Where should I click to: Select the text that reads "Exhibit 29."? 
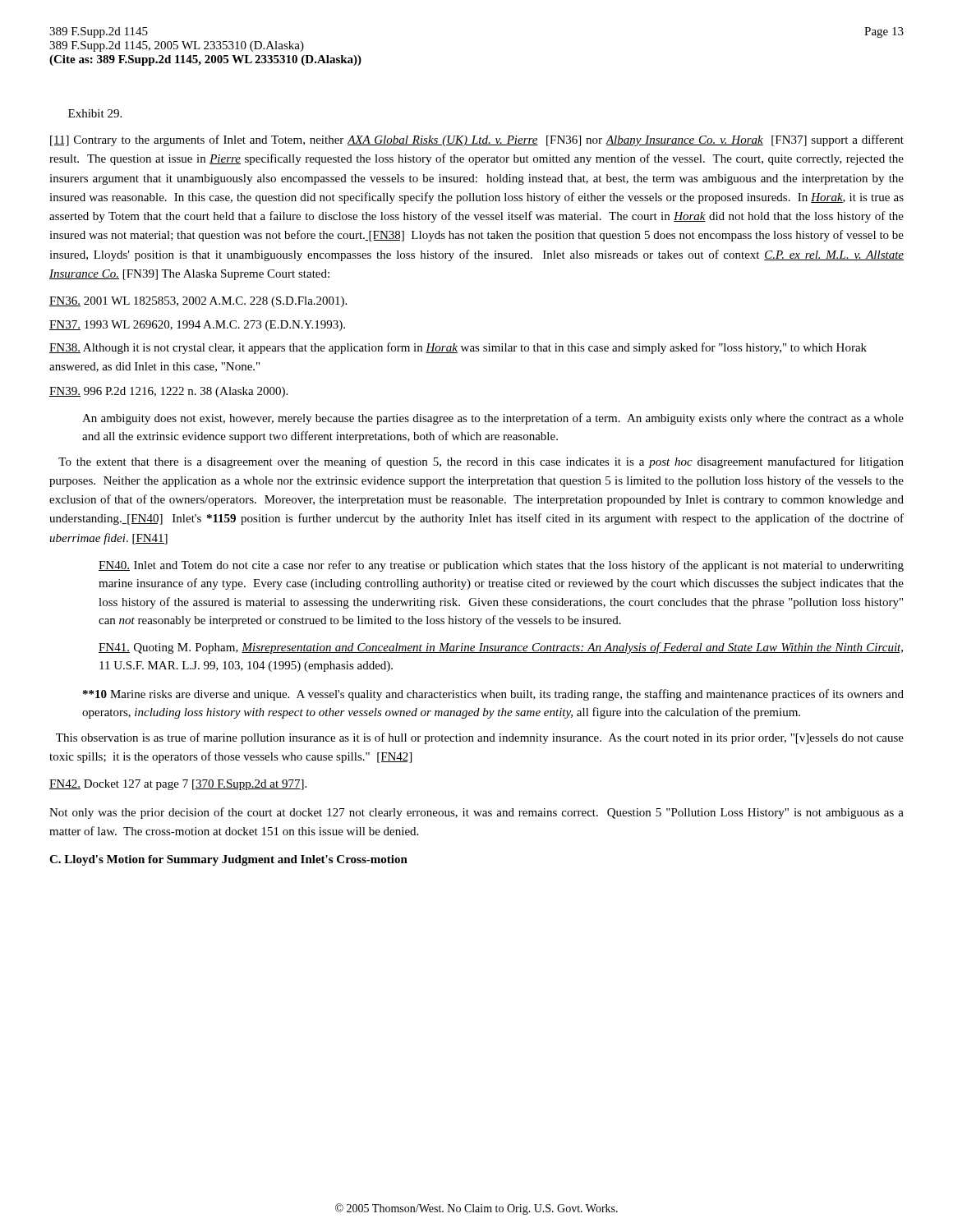[86, 113]
